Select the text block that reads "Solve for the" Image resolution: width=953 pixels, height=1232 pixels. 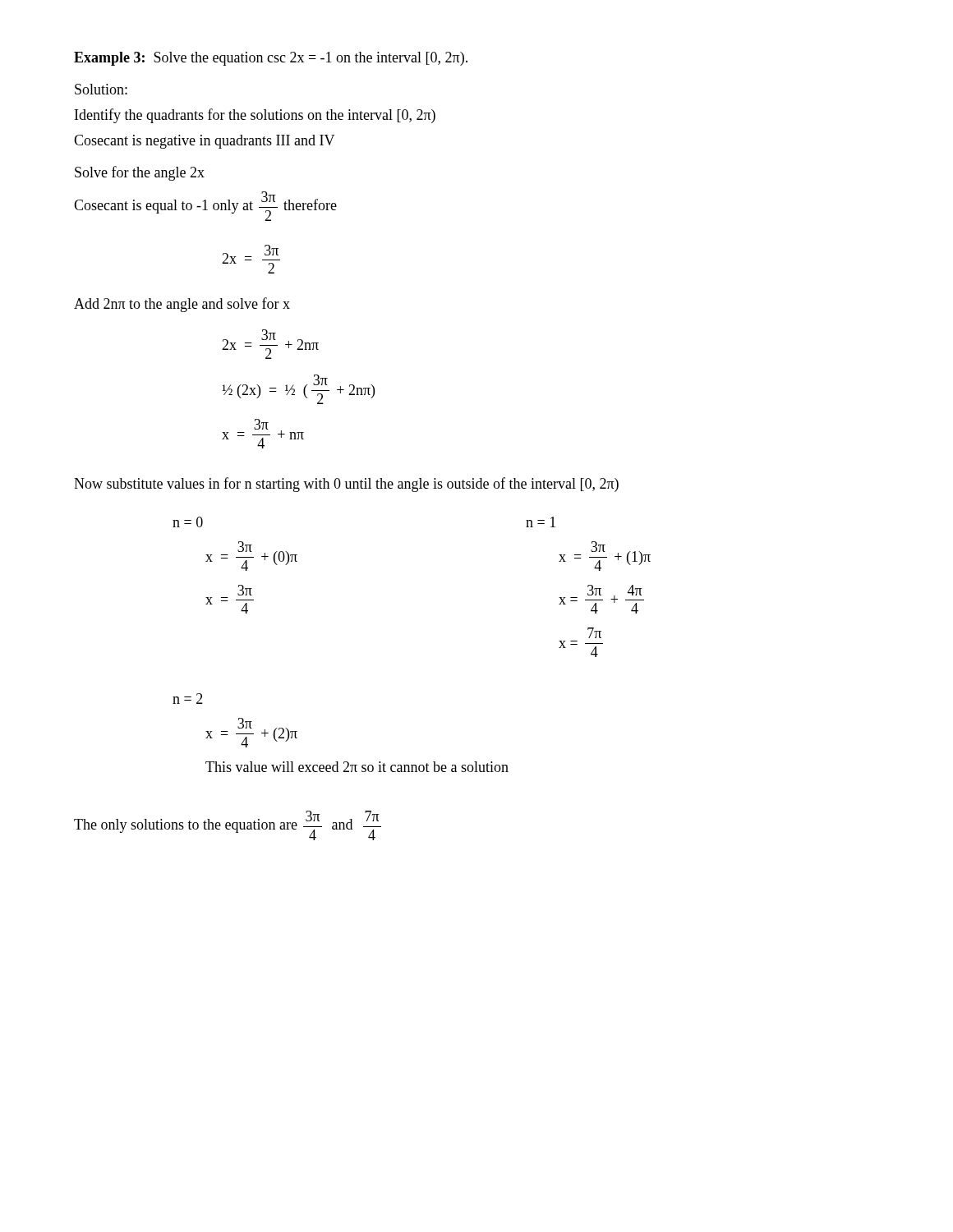pos(139,172)
